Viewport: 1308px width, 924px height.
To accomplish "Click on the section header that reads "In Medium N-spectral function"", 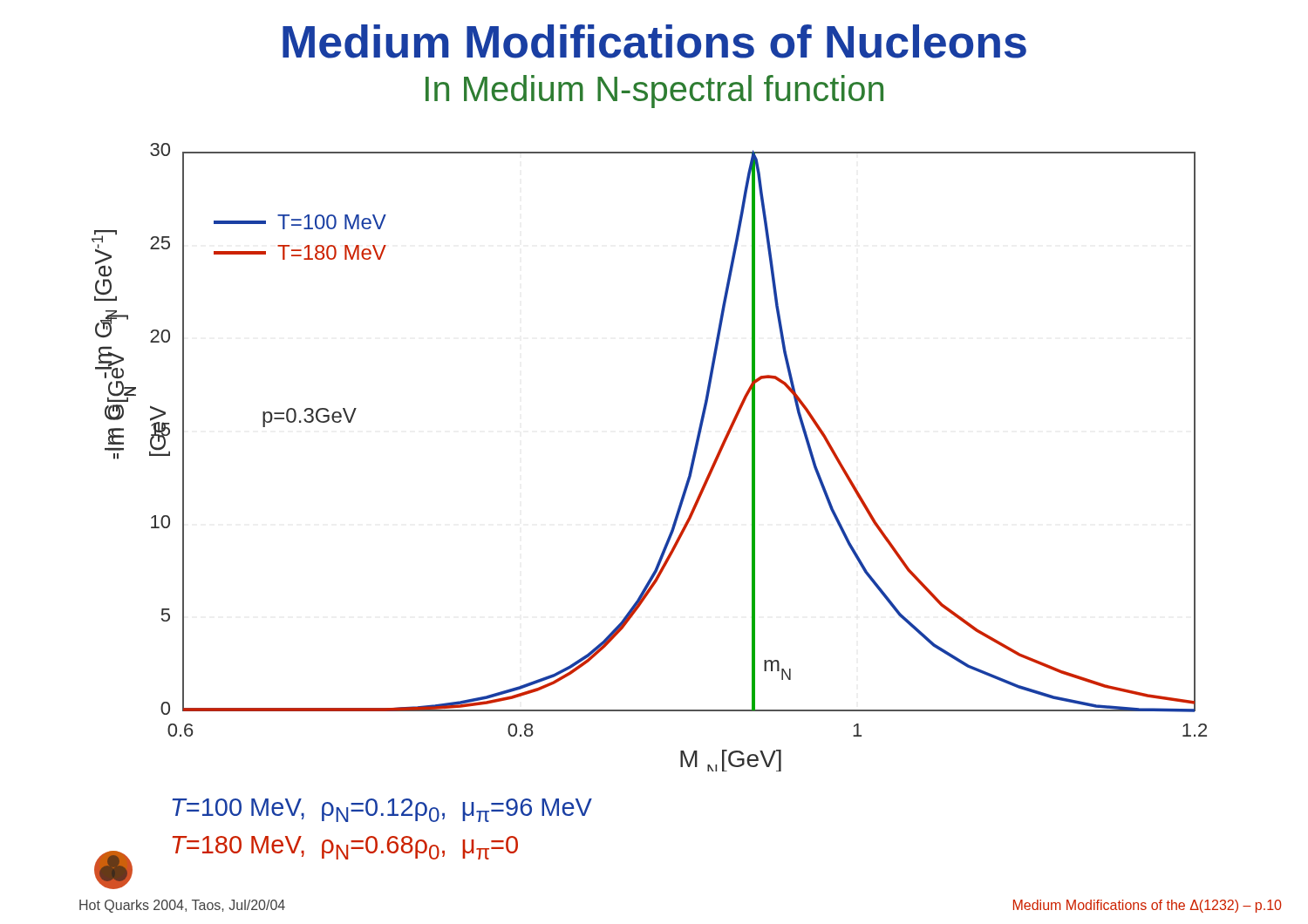I will (654, 89).
